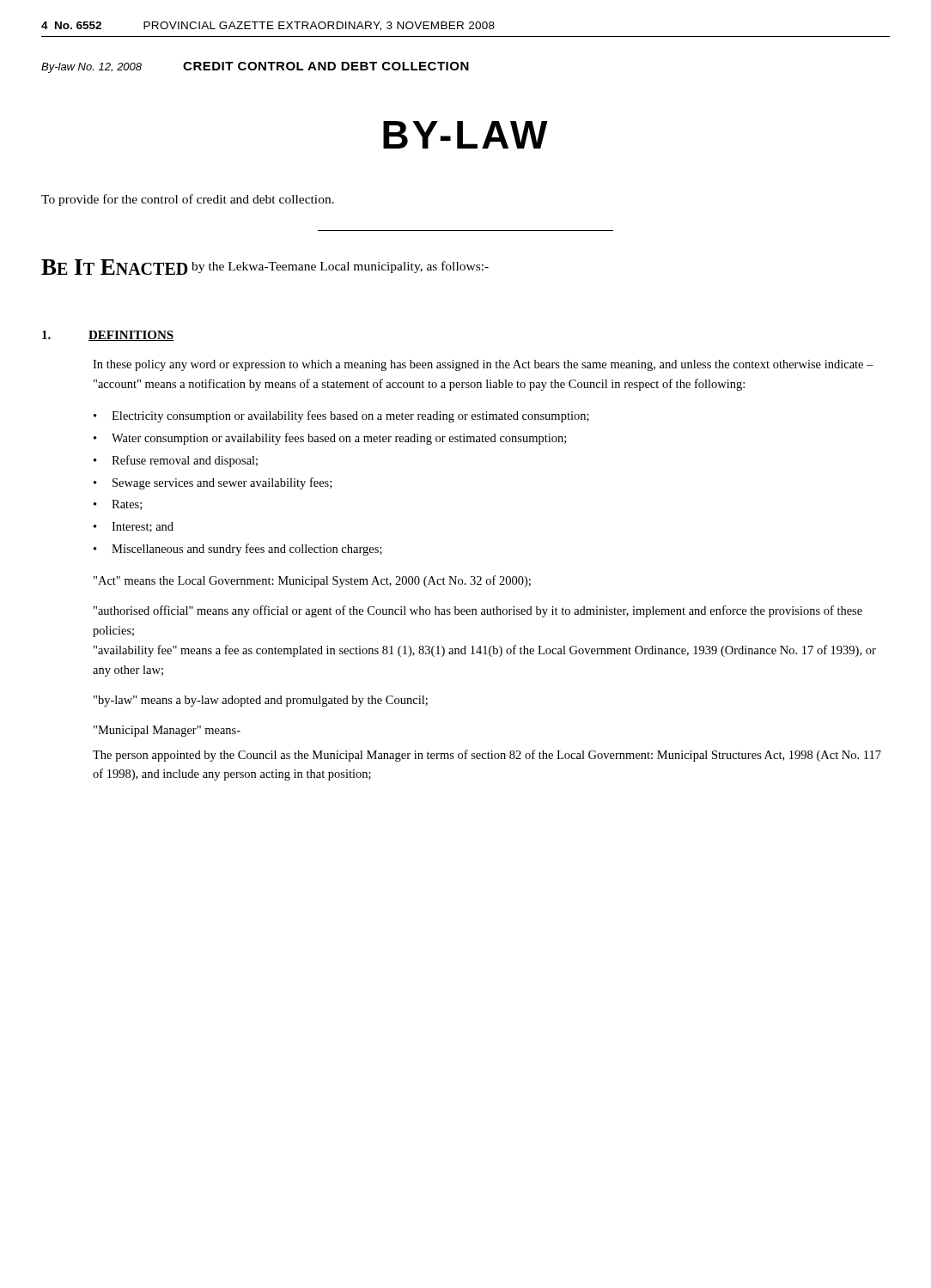Click on the list item with the text "• Rates;"
Viewport: 931px width, 1288px height.
(x=118, y=505)
